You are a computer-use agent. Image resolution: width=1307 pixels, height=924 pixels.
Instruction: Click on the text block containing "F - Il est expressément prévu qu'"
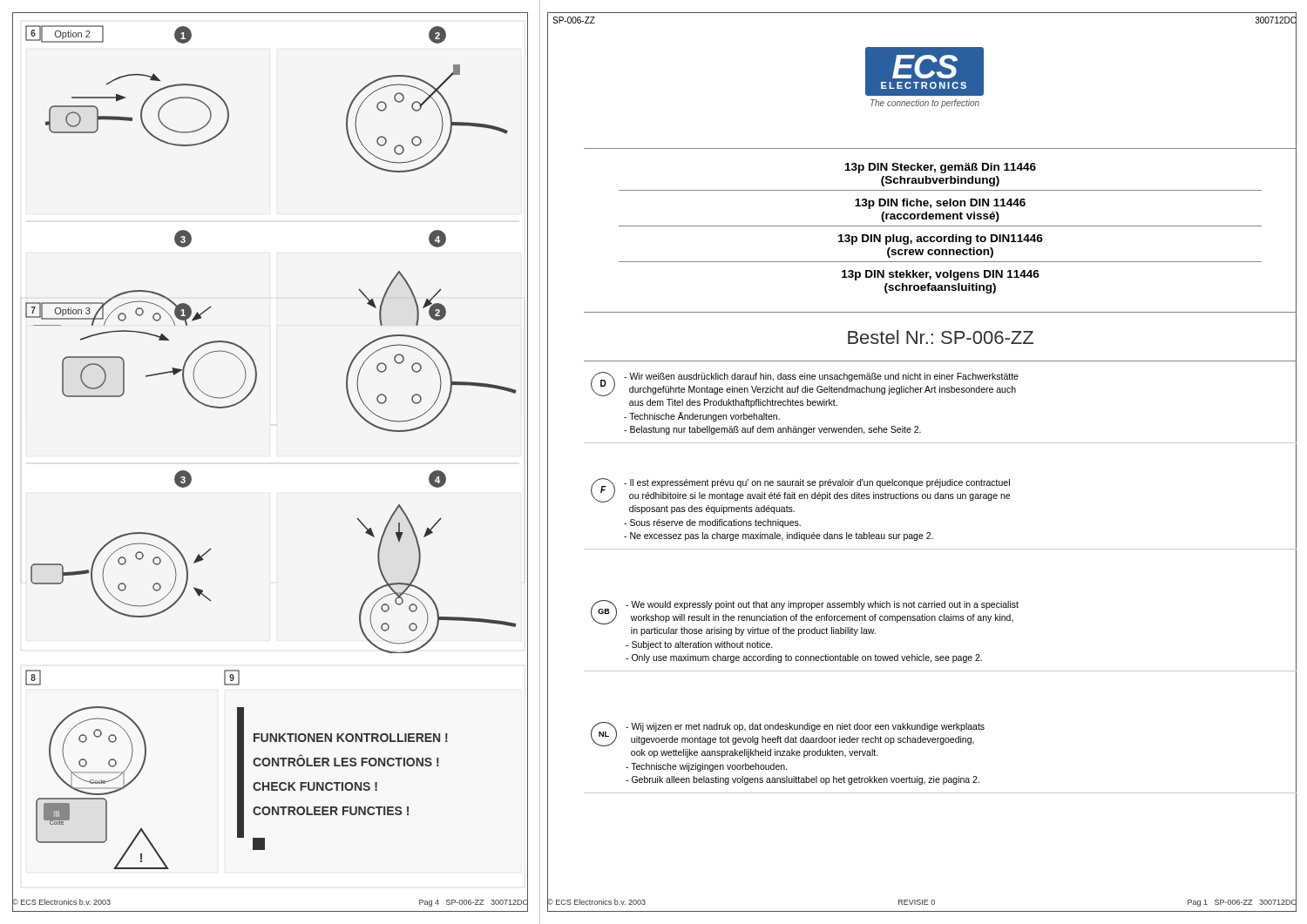point(940,510)
